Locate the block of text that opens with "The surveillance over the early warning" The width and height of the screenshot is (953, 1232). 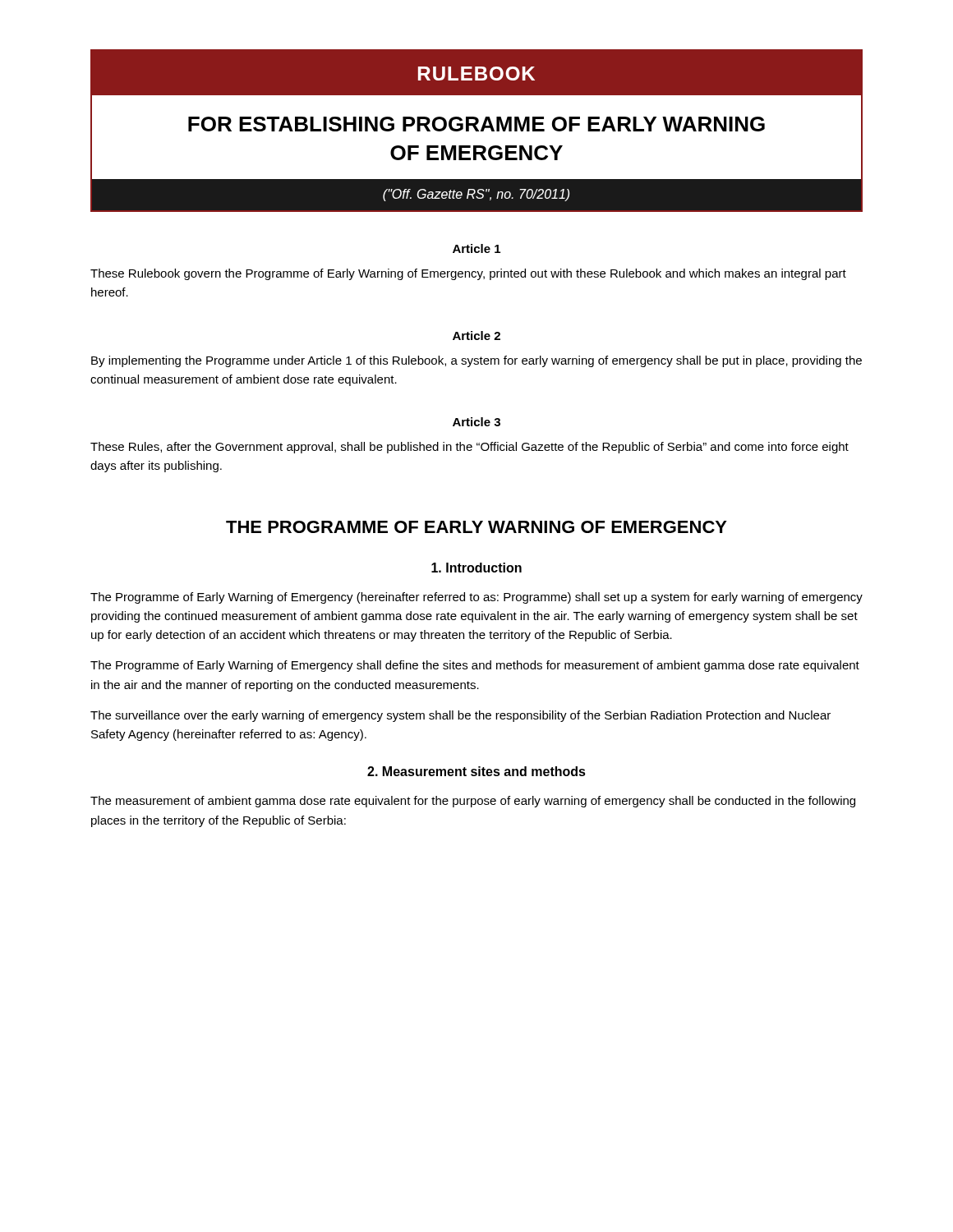pos(461,724)
